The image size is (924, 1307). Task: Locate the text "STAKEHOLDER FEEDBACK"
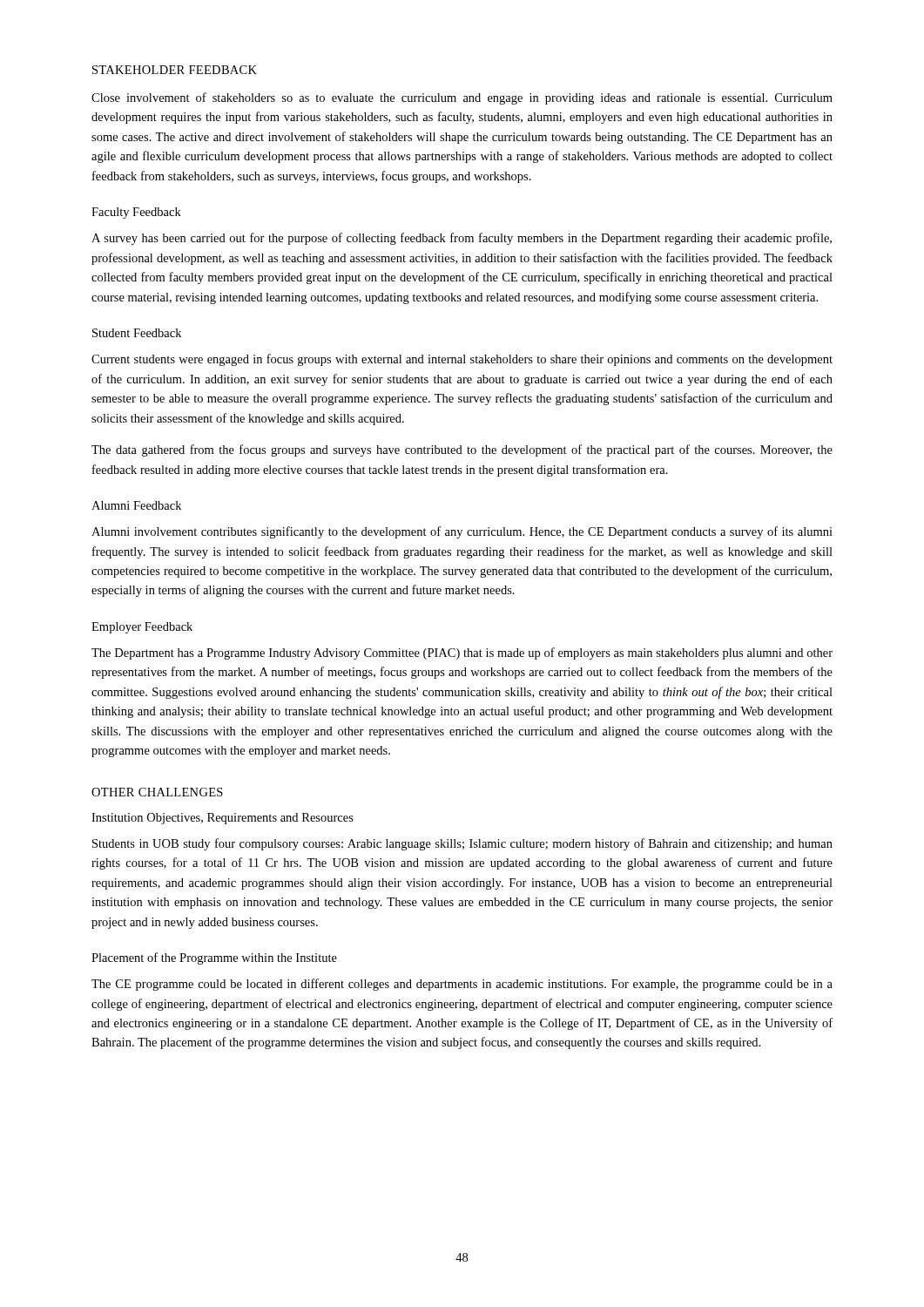click(174, 70)
